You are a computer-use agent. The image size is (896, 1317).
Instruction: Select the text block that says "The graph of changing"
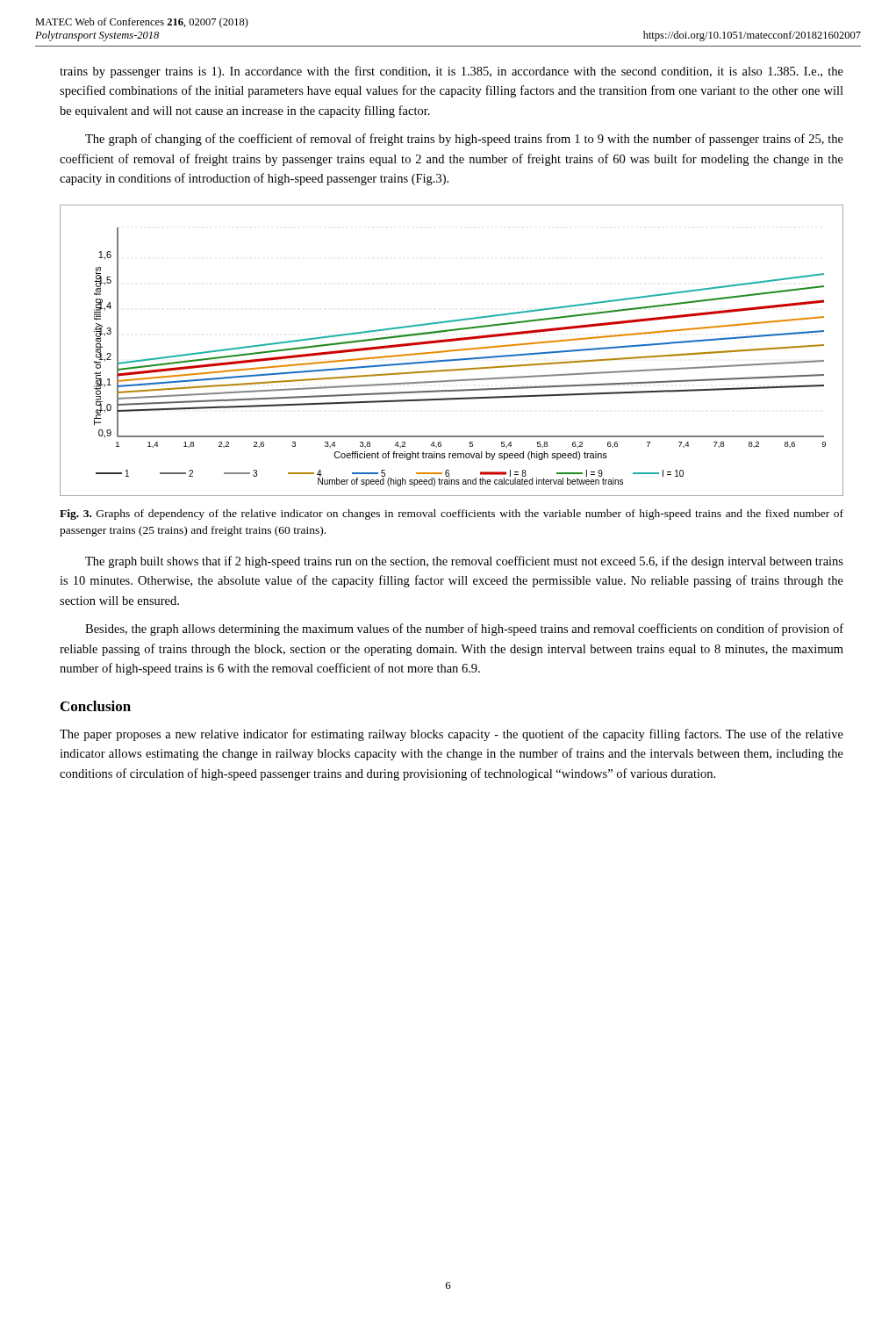tap(451, 159)
